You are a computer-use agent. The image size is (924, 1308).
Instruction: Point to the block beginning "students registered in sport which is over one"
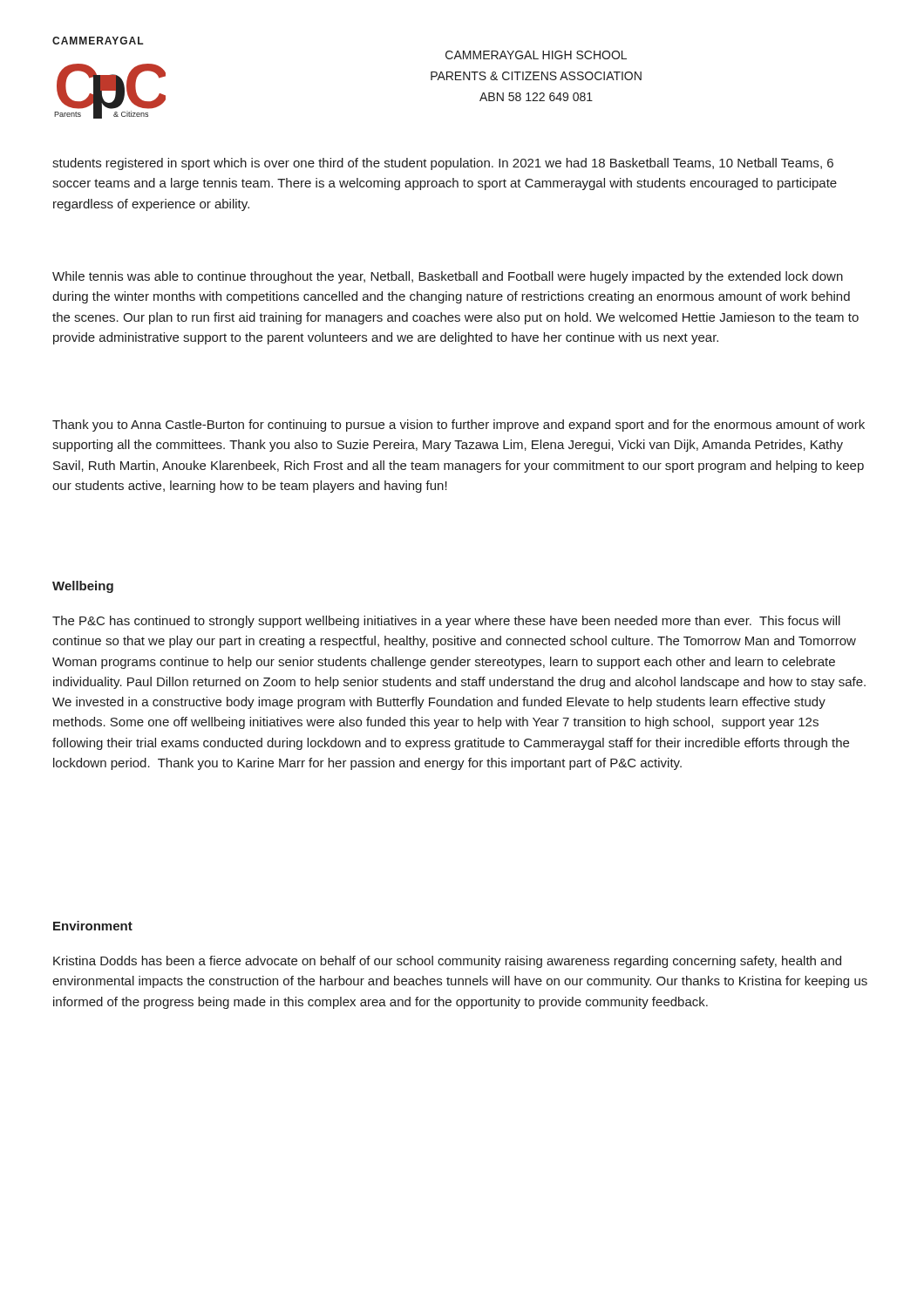pos(445,183)
